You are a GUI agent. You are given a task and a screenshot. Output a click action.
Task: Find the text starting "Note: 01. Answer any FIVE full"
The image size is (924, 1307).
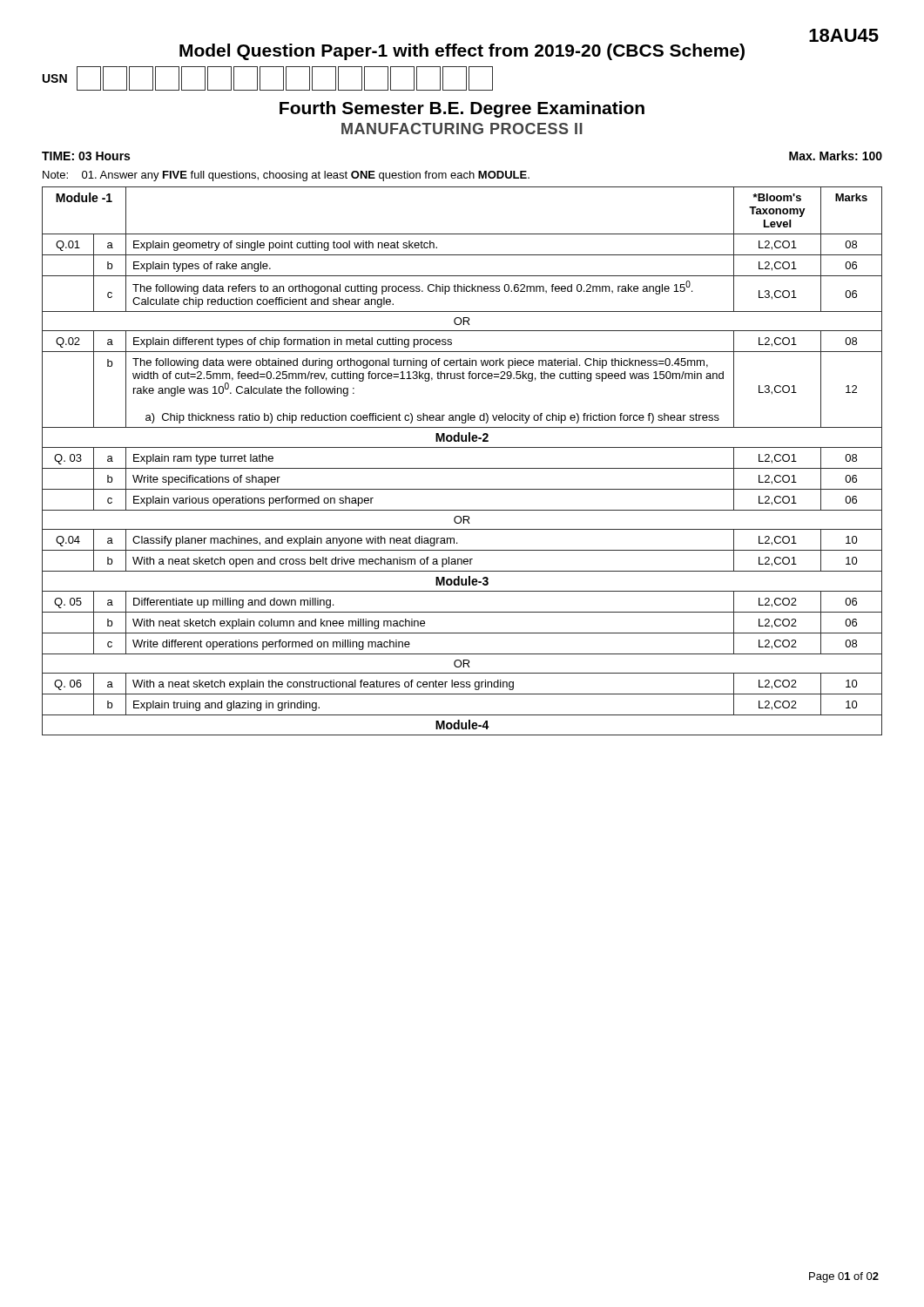coord(286,175)
